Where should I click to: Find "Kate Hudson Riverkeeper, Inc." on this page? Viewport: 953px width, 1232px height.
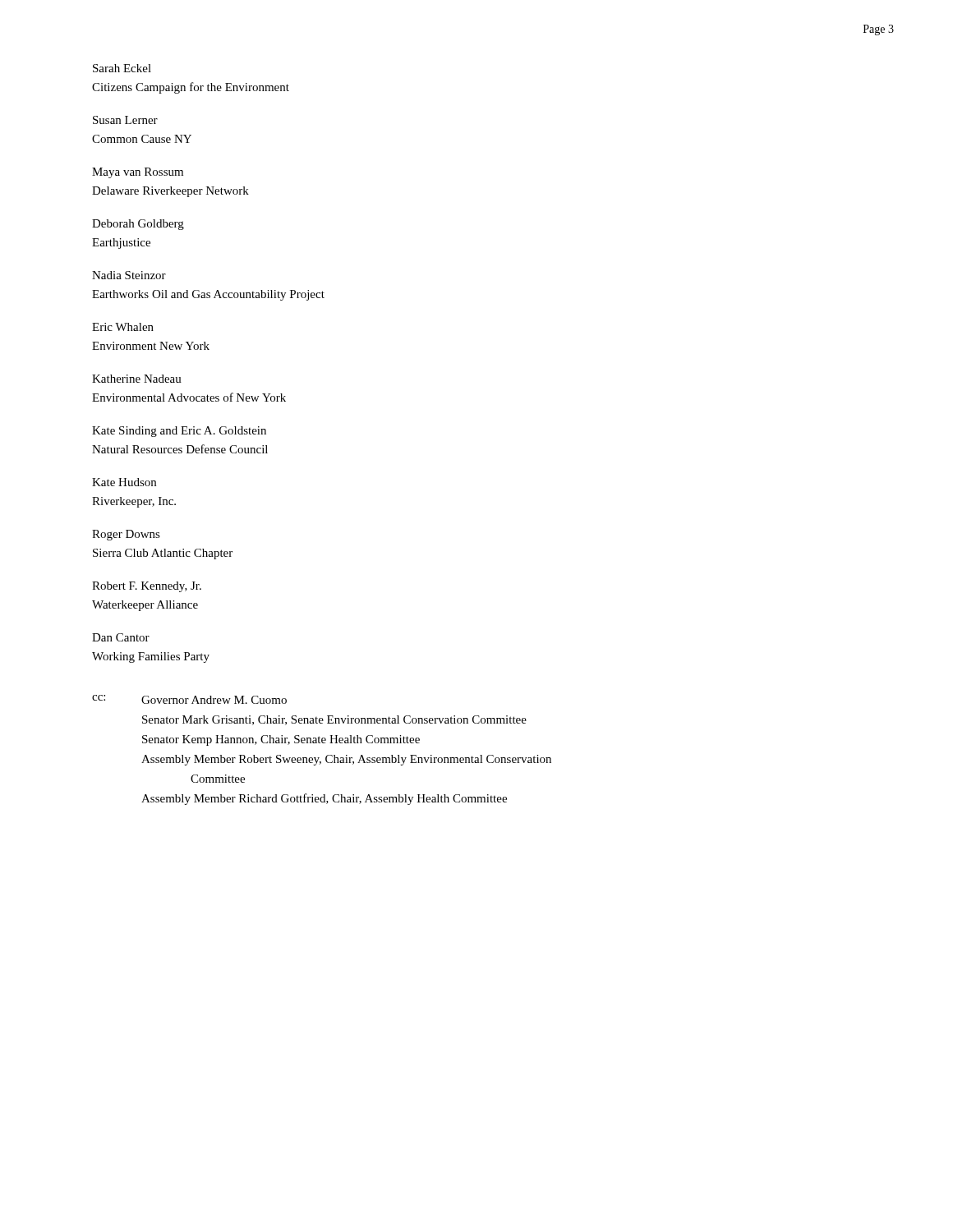point(134,491)
